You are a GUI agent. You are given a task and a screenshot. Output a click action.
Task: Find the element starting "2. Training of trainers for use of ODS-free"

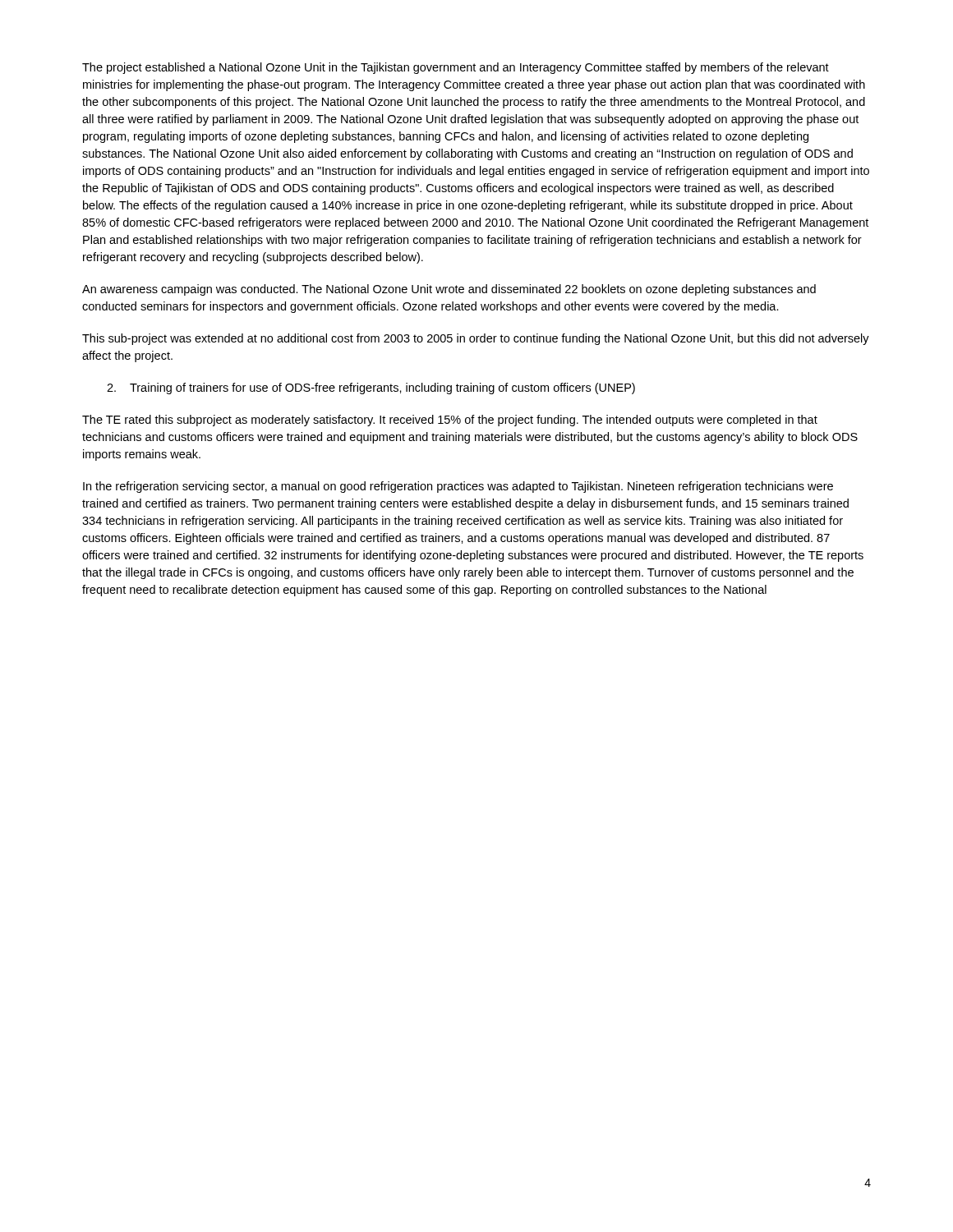(x=371, y=388)
